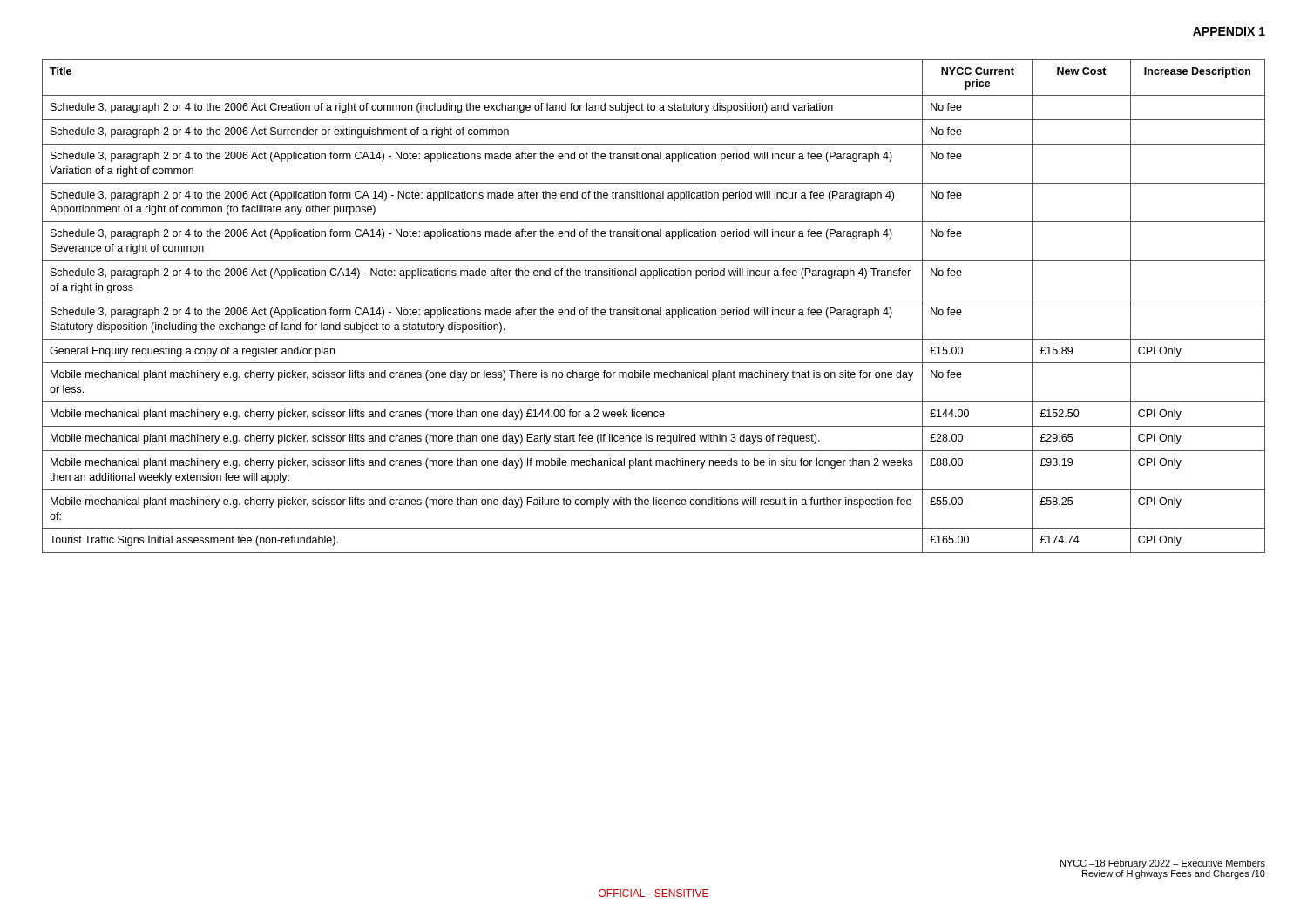Screen dimensions: 924x1307
Task: Select the section header that reads "APPENDIX 1"
Action: (1229, 31)
